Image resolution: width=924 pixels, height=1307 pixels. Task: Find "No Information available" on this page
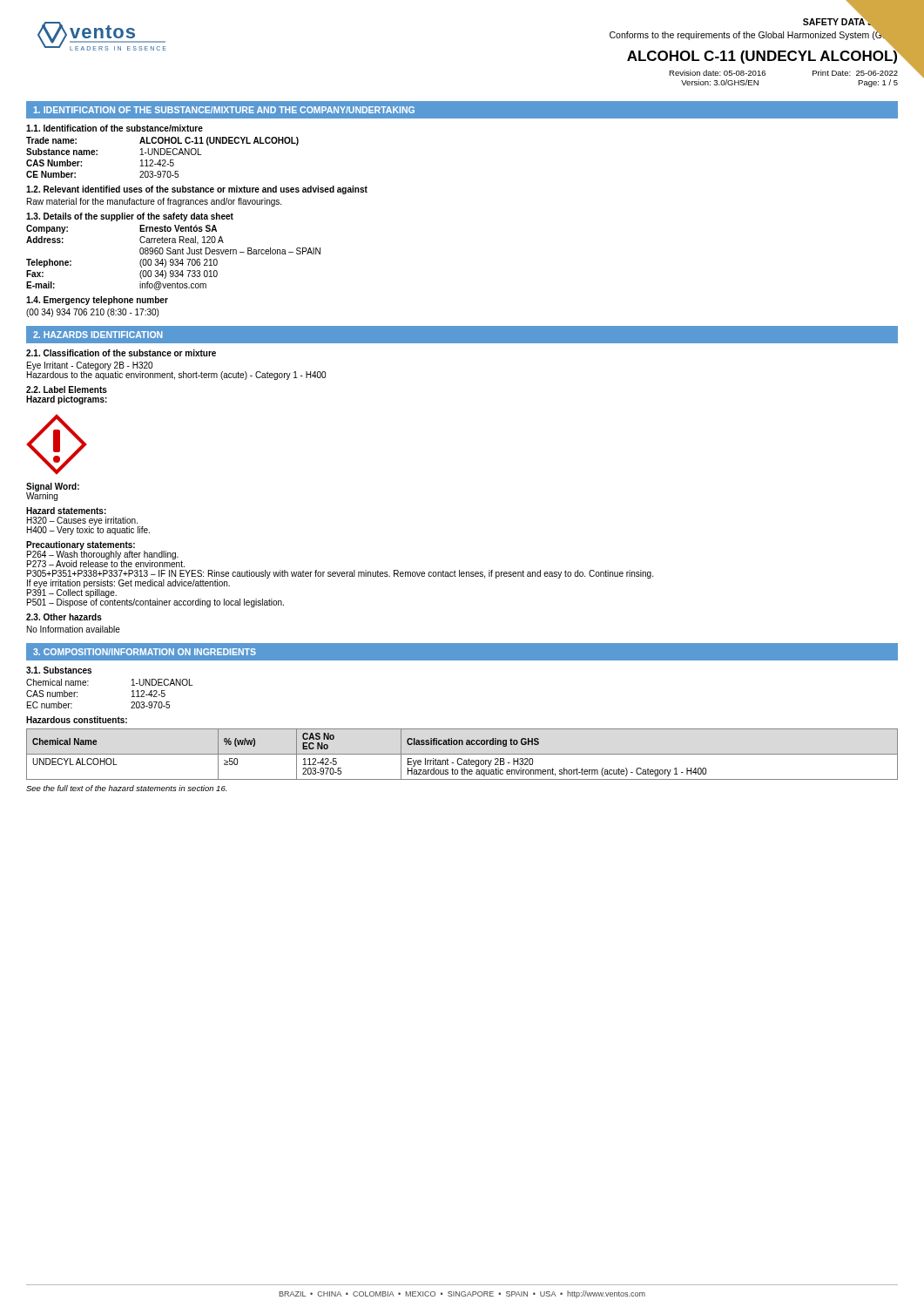click(73, 630)
